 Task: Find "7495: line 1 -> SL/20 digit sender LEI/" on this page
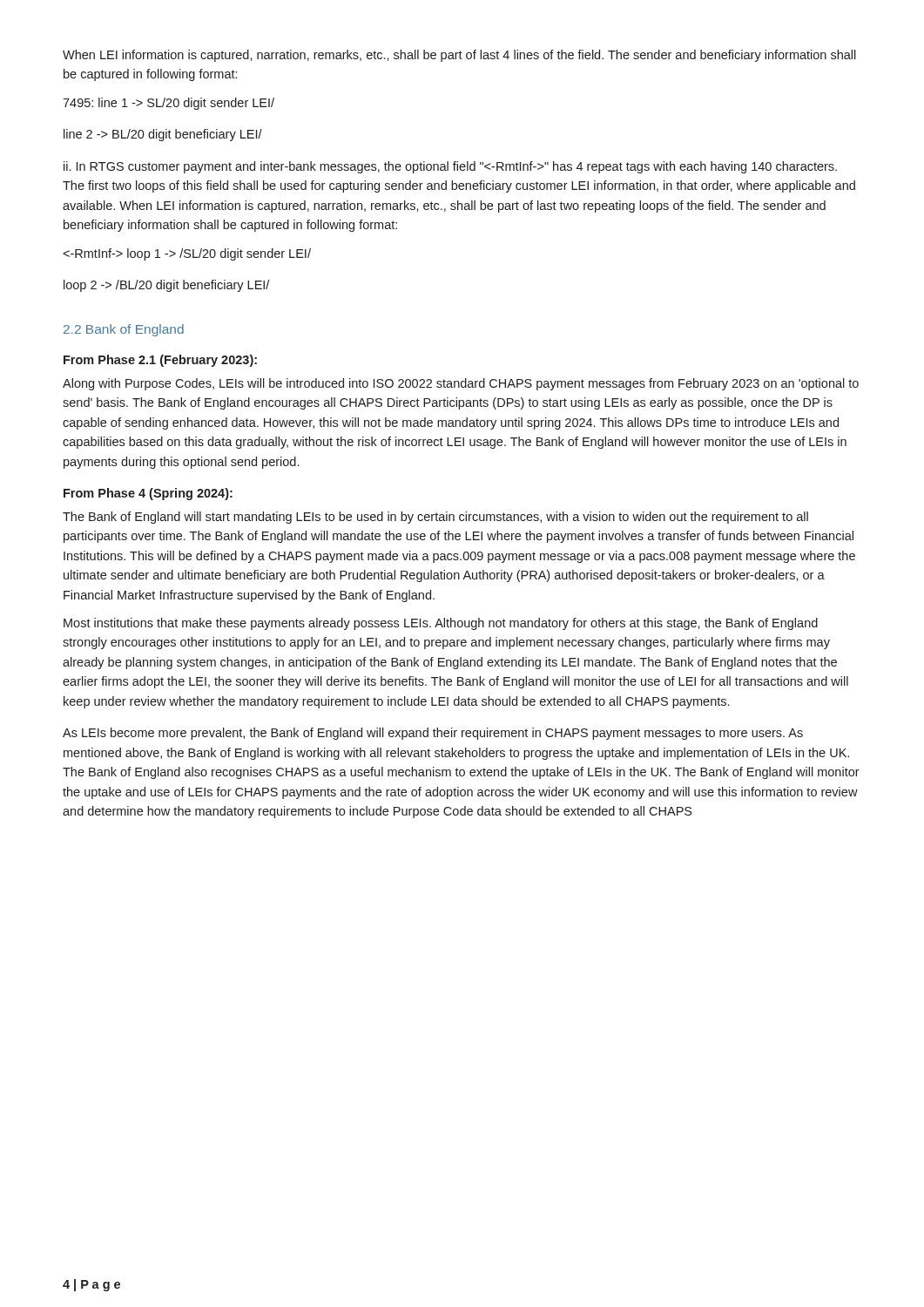(169, 104)
